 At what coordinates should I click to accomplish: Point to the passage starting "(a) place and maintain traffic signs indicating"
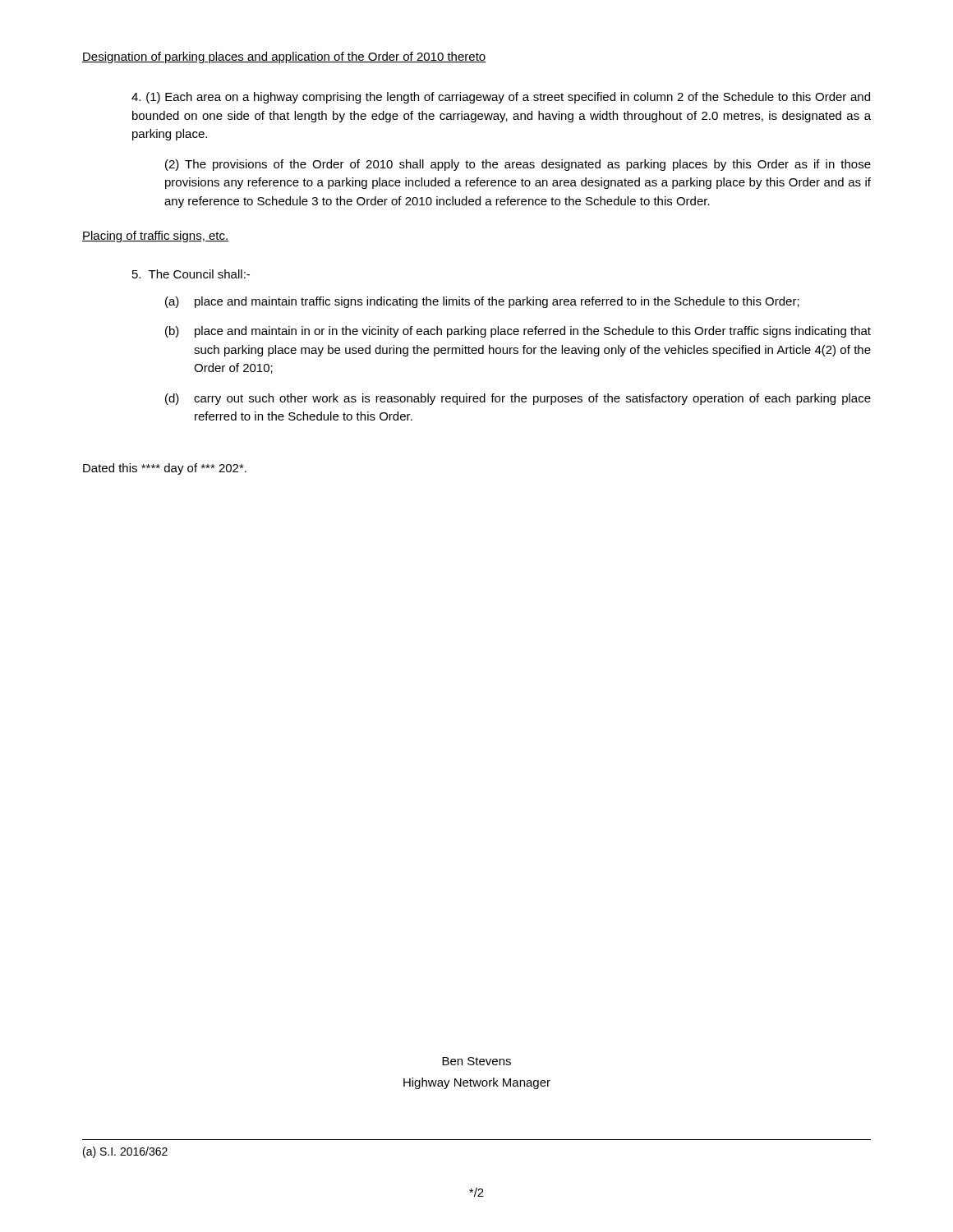point(518,301)
